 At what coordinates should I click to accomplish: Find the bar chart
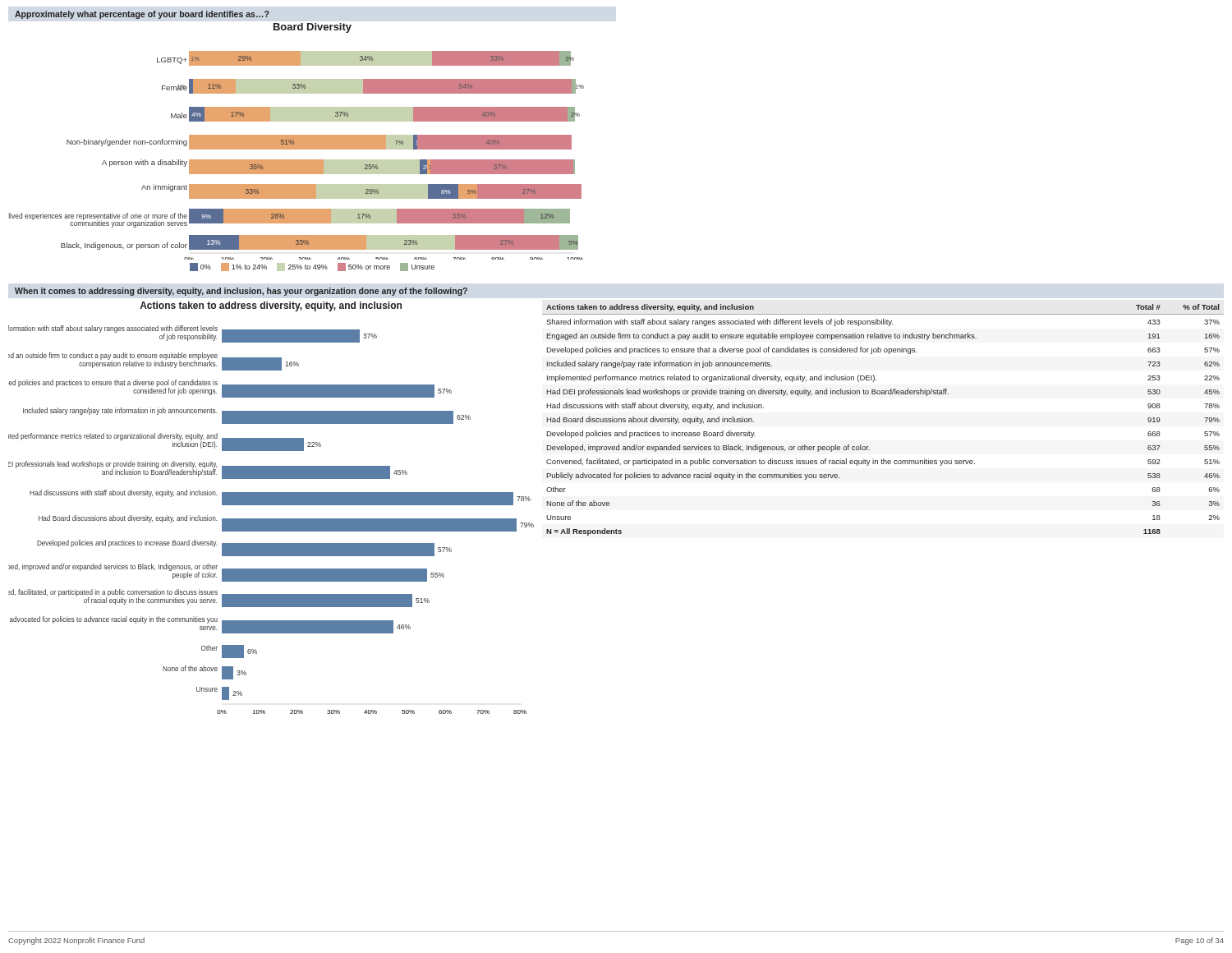pos(271,592)
